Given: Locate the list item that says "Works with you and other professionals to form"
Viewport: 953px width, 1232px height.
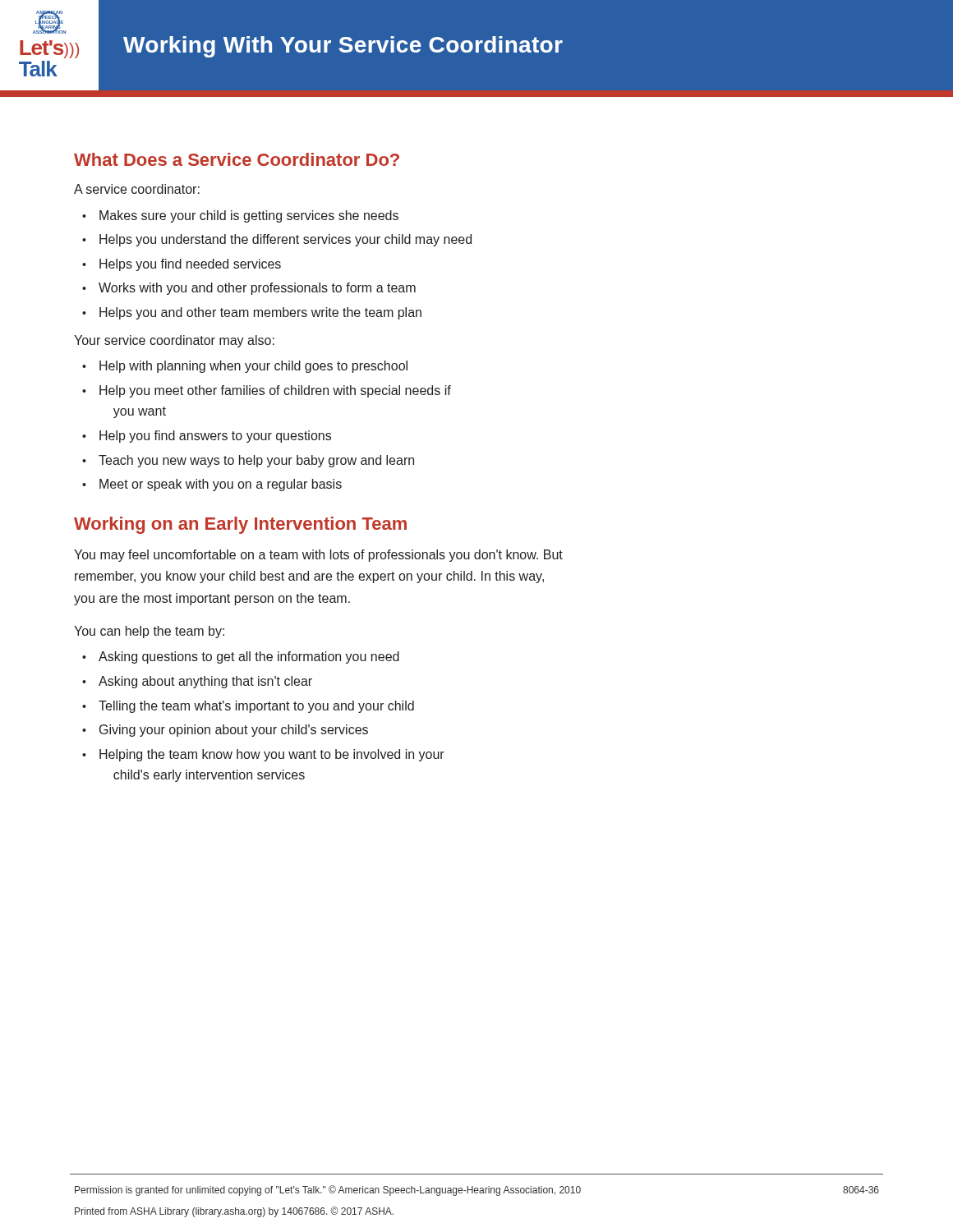Looking at the screenshot, I should coord(249,289).
